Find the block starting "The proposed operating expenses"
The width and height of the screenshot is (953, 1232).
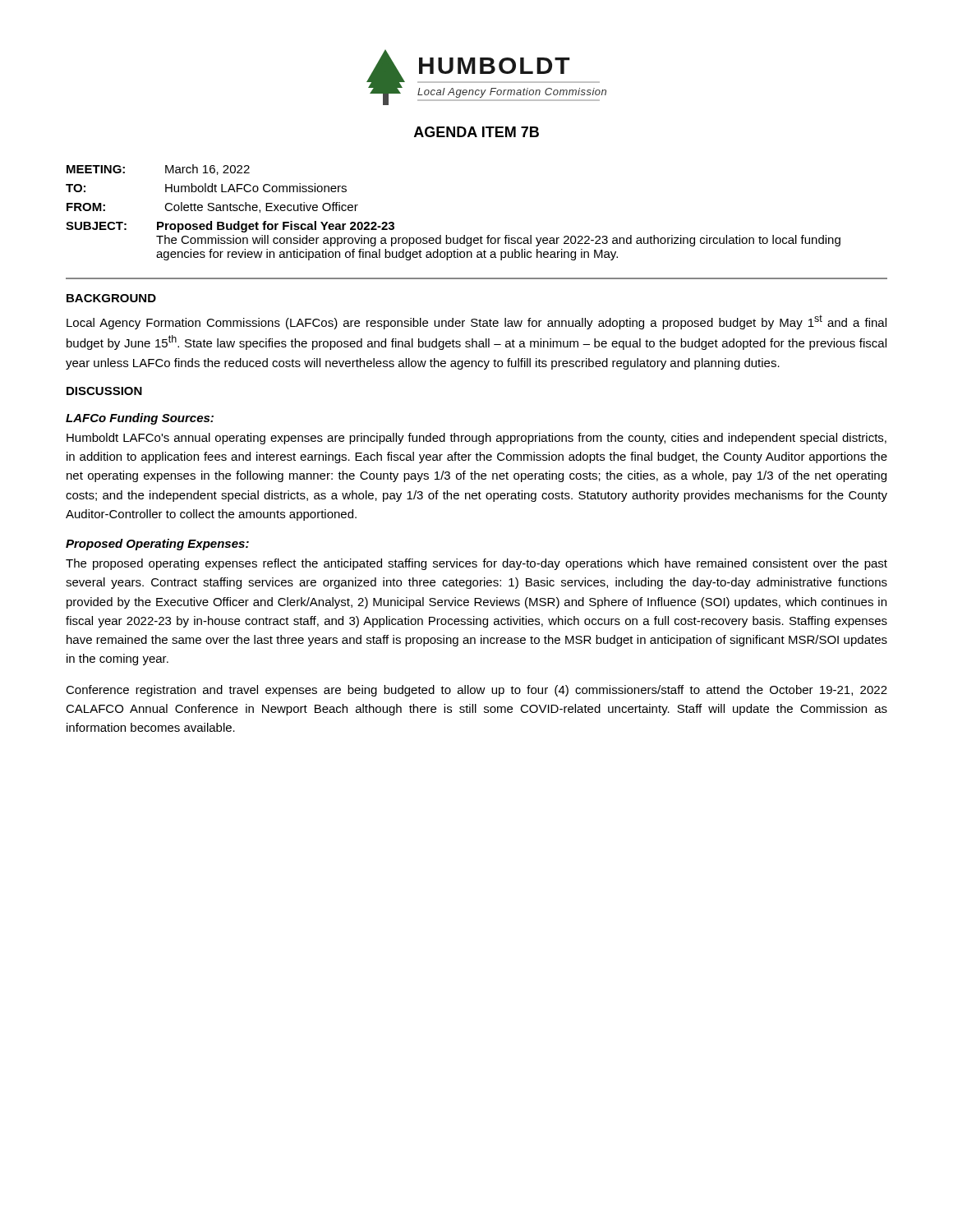tap(476, 611)
